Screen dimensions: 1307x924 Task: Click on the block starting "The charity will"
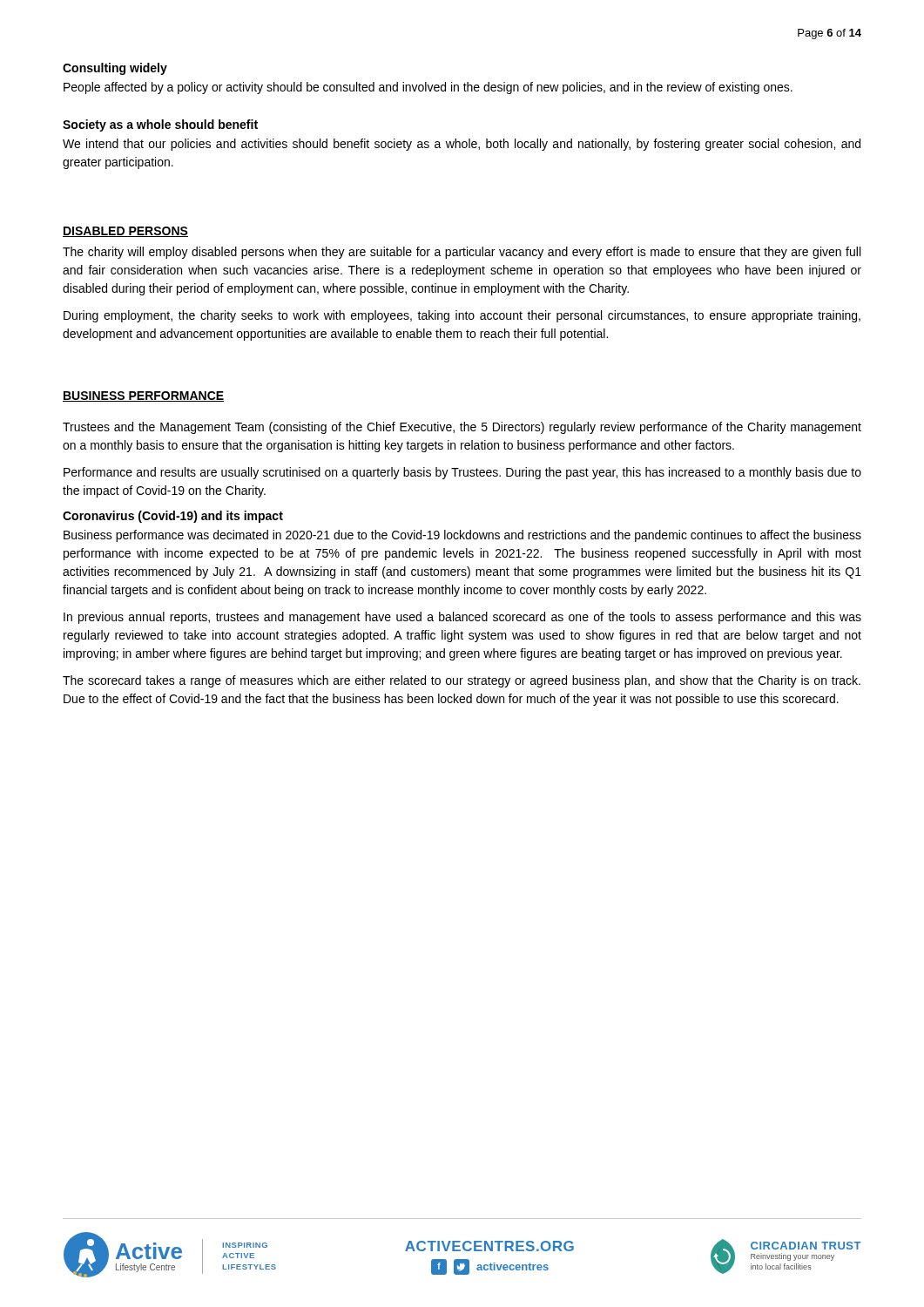[462, 271]
